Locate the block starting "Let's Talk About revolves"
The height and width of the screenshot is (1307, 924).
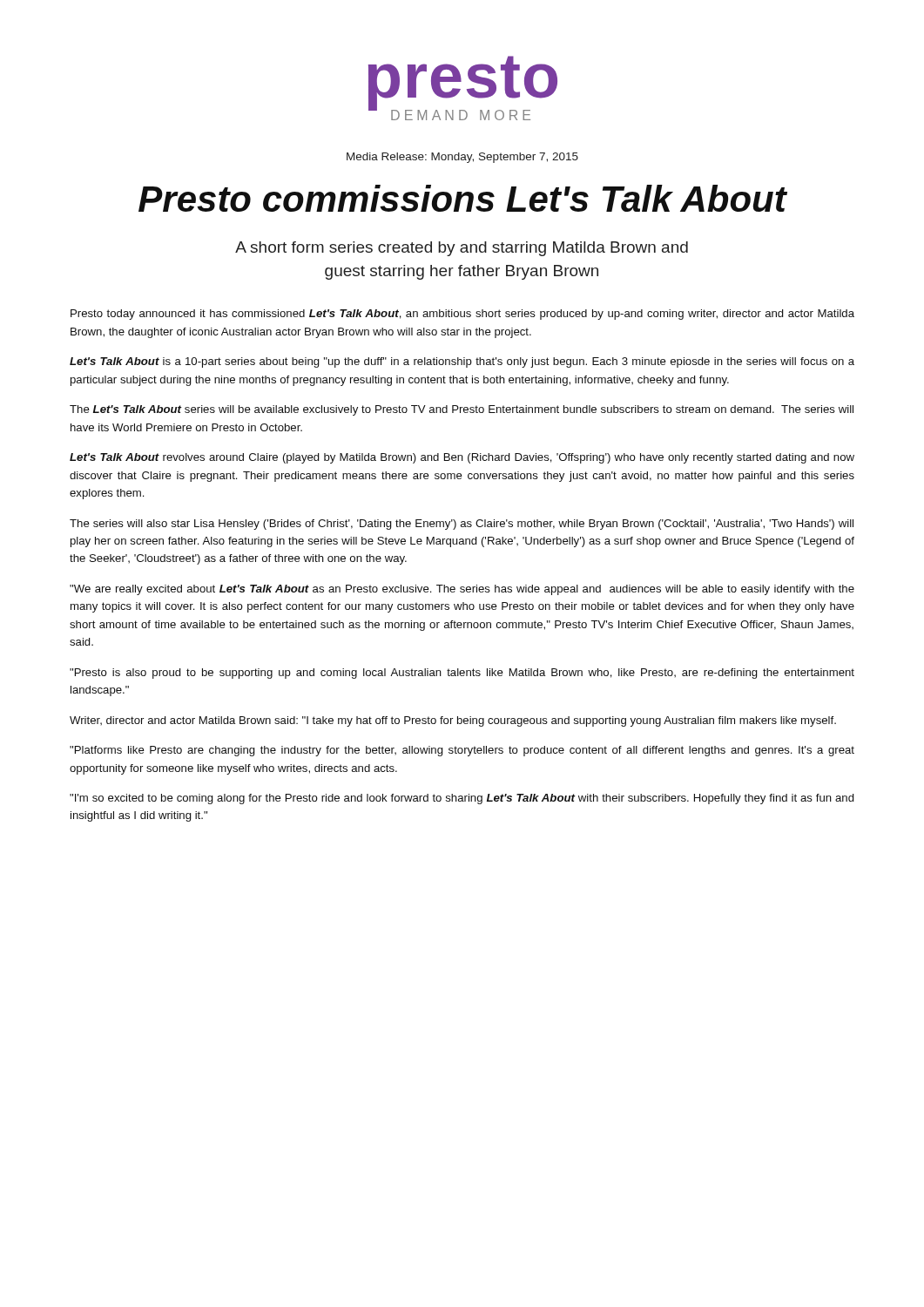[x=462, y=475]
